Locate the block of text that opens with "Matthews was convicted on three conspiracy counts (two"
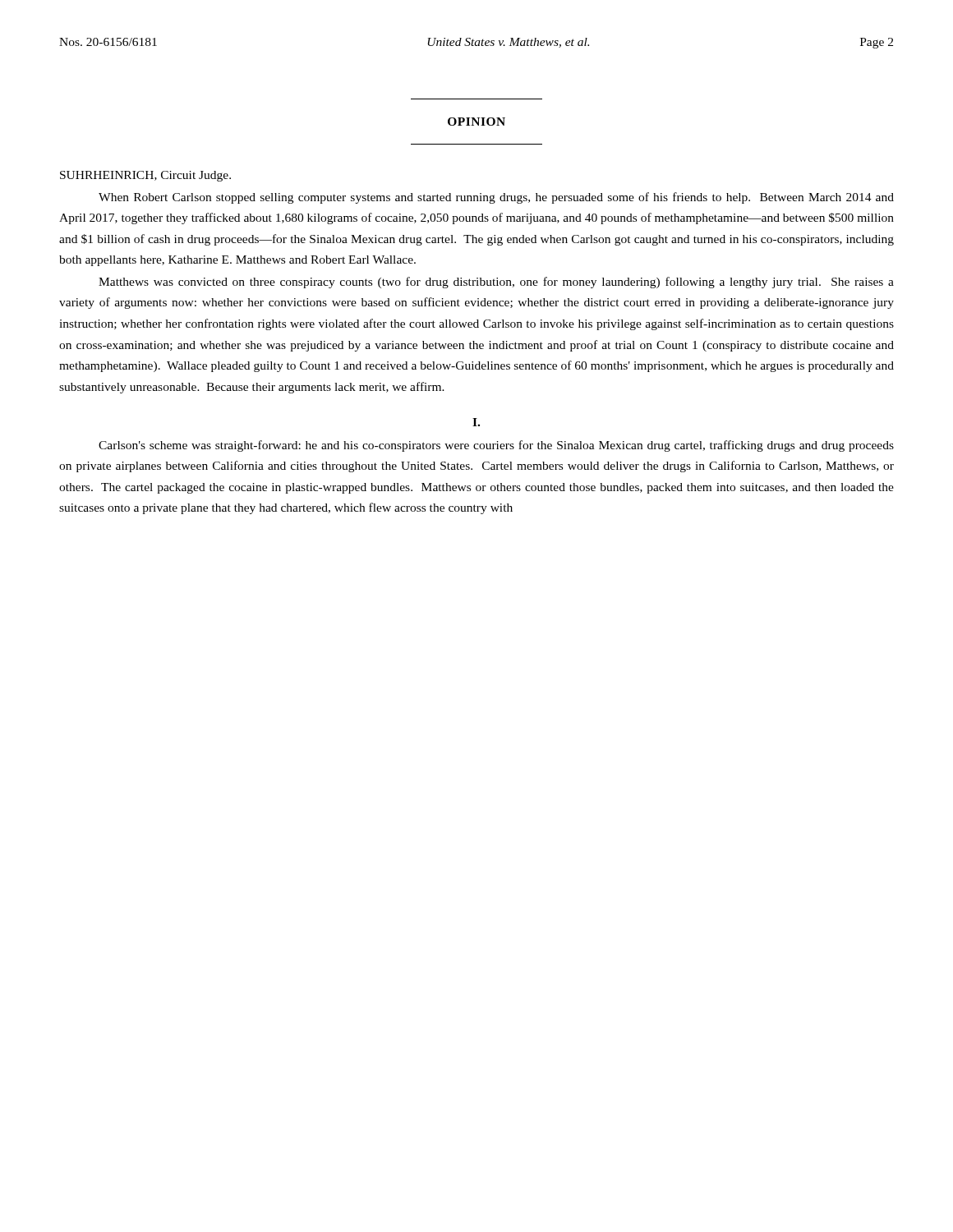The width and height of the screenshot is (953, 1232). click(x=476, y=334)
